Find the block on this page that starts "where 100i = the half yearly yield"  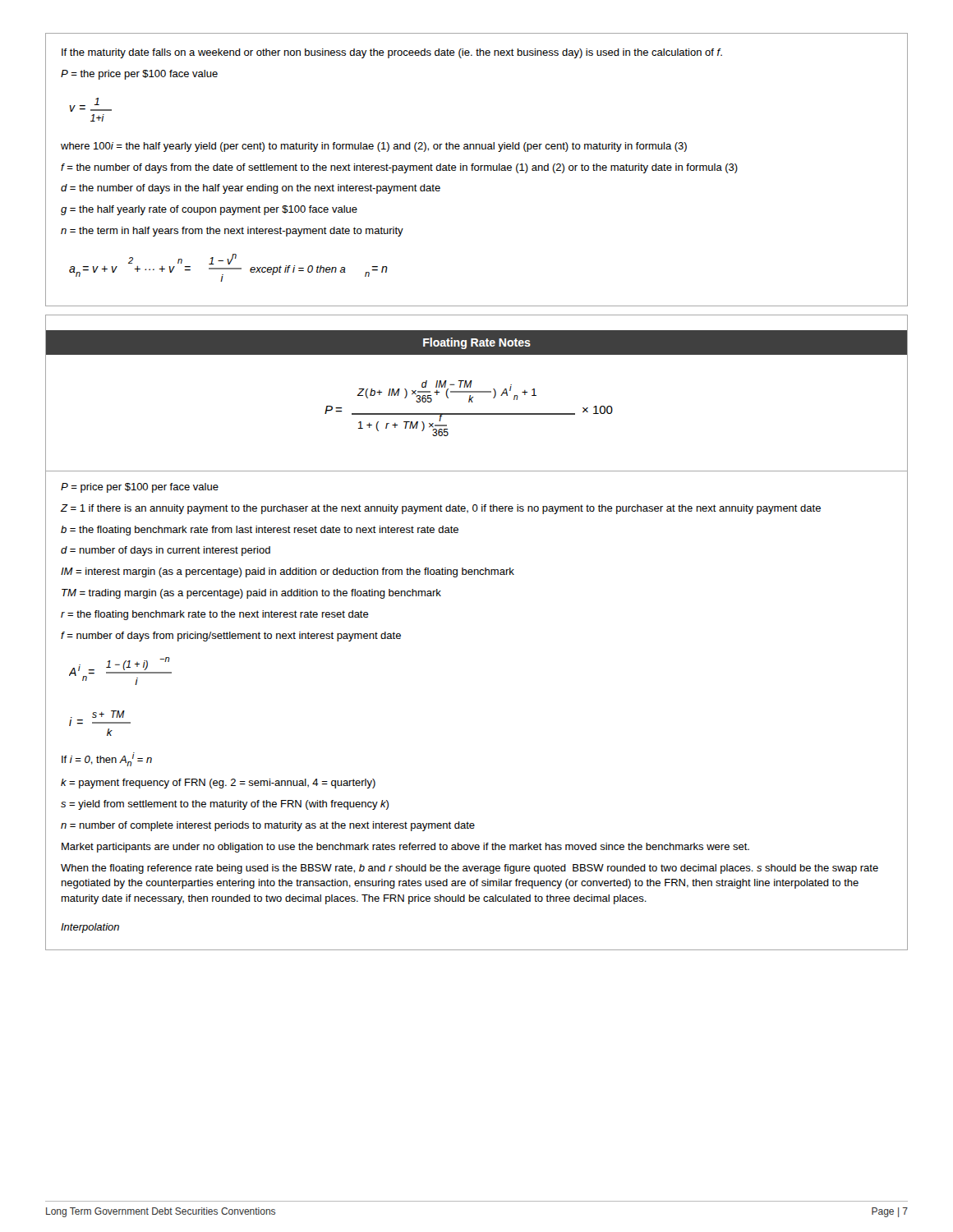374,145
